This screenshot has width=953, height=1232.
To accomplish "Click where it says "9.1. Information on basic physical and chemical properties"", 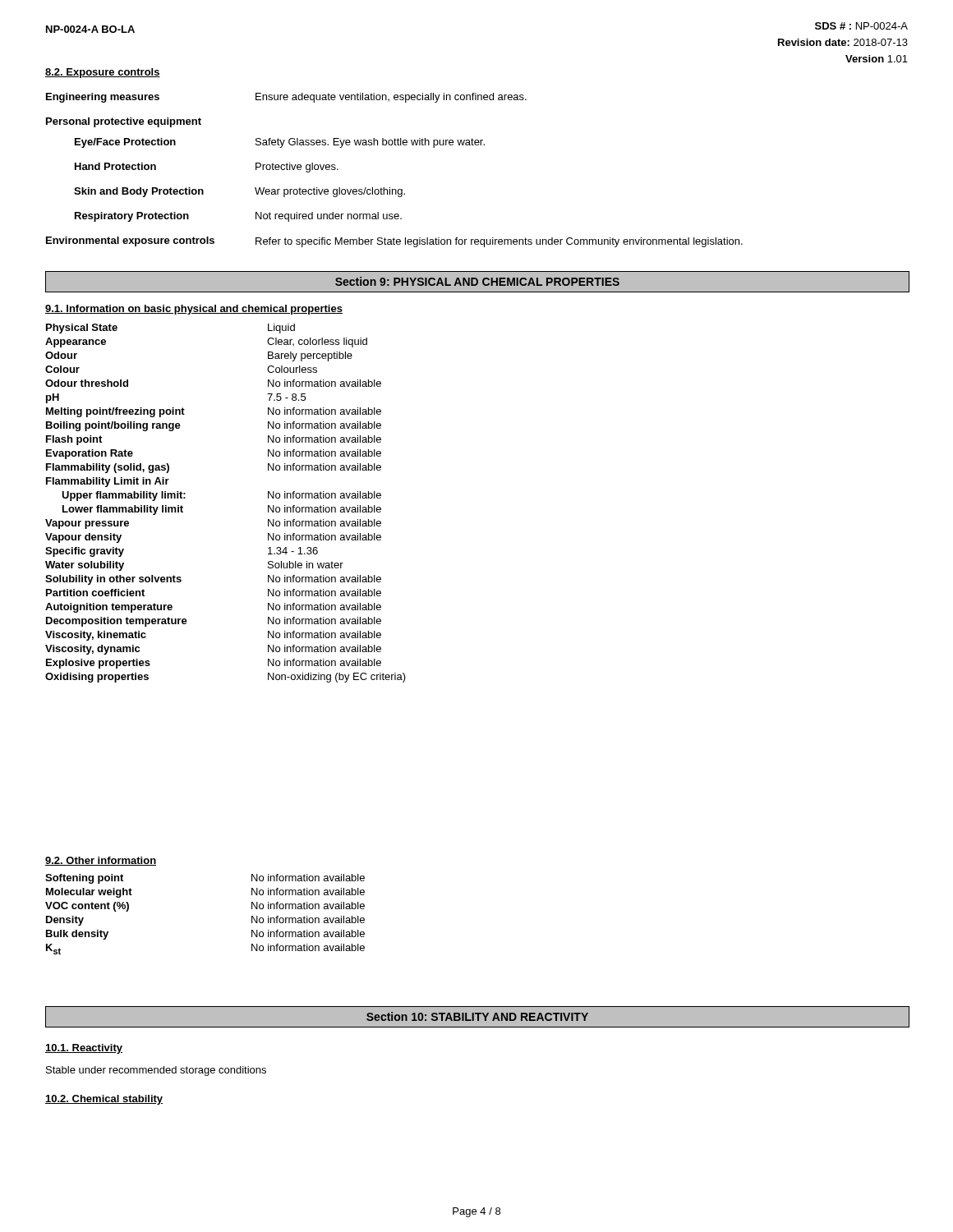I will [x=194, y=308].
